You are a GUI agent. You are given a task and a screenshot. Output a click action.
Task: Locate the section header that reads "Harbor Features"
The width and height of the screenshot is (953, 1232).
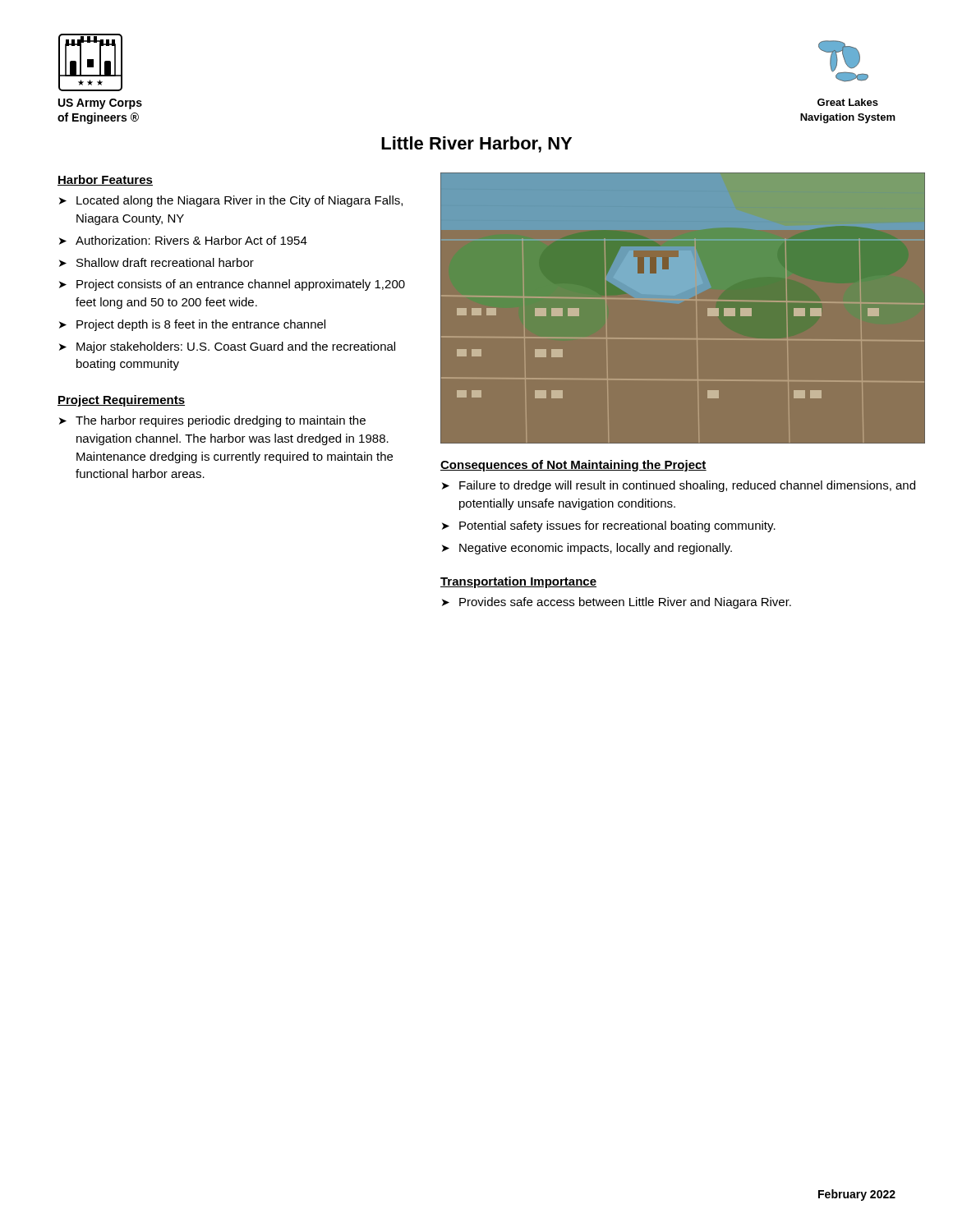[105, 180]
